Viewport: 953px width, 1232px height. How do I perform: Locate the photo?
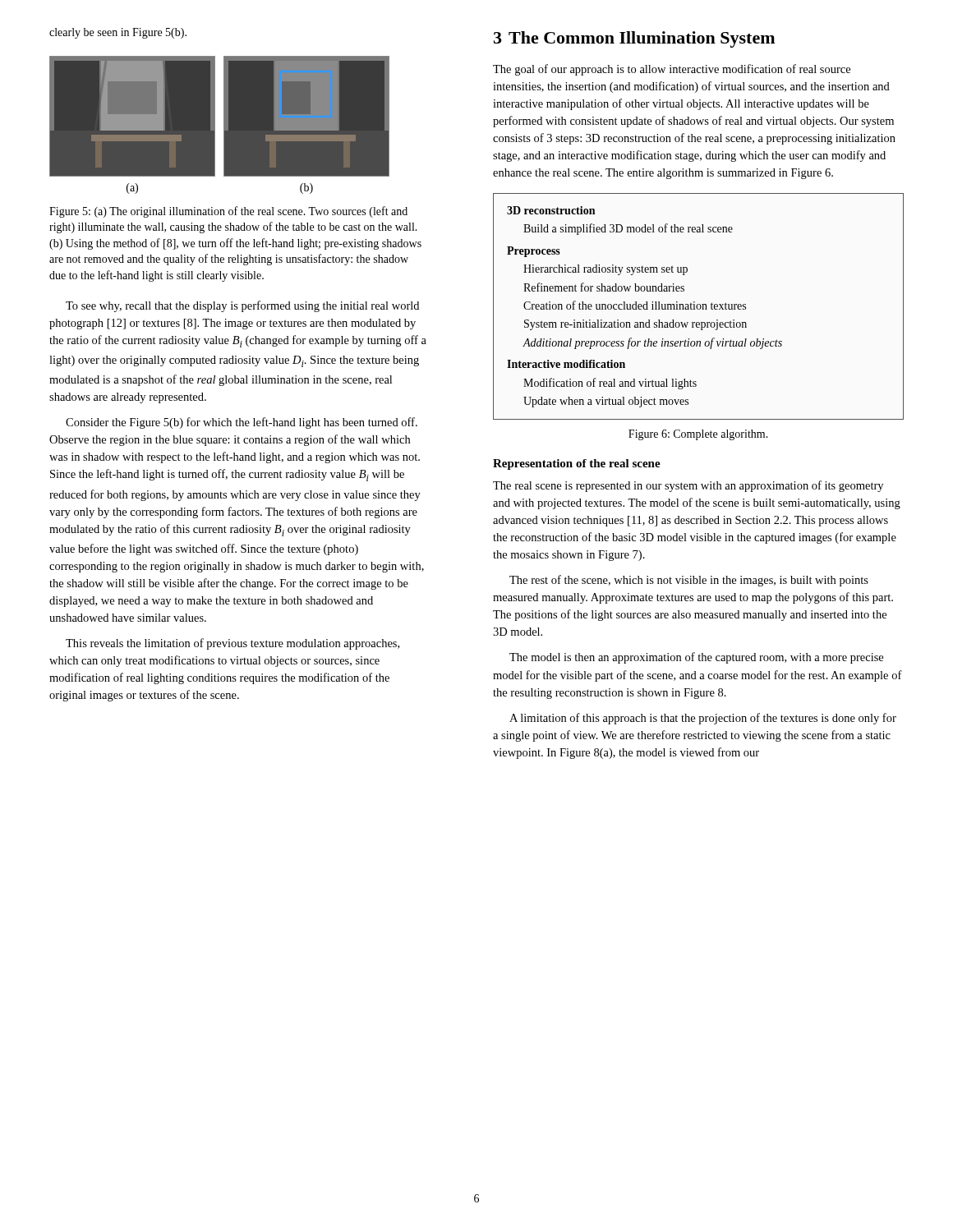coord(238,126)
